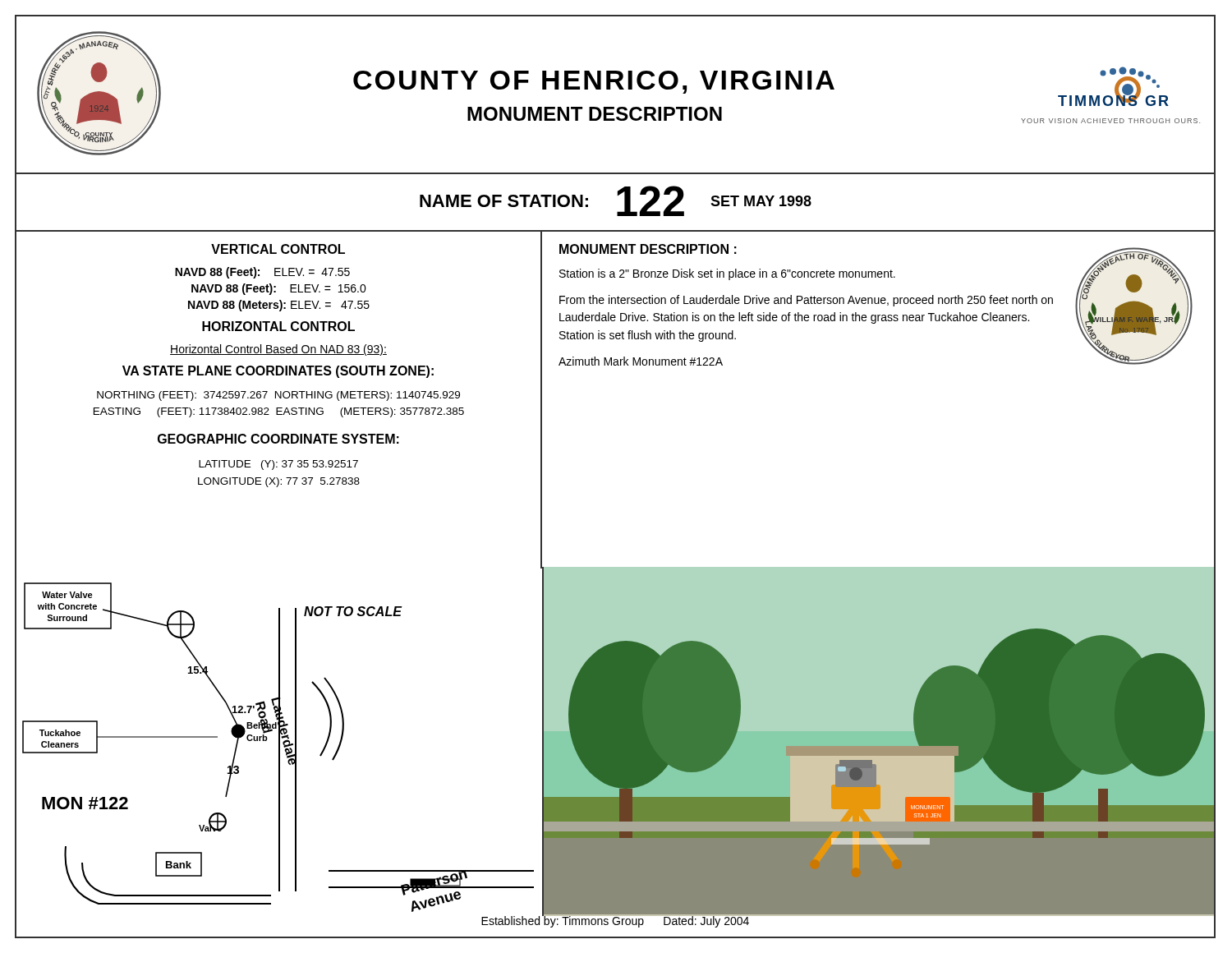The width and height of the screenshot is (1232, 953).
Task: Locate the element starting "From the intersection of Lauderdale Drive and Patterson"
Action: pos(806,317)
